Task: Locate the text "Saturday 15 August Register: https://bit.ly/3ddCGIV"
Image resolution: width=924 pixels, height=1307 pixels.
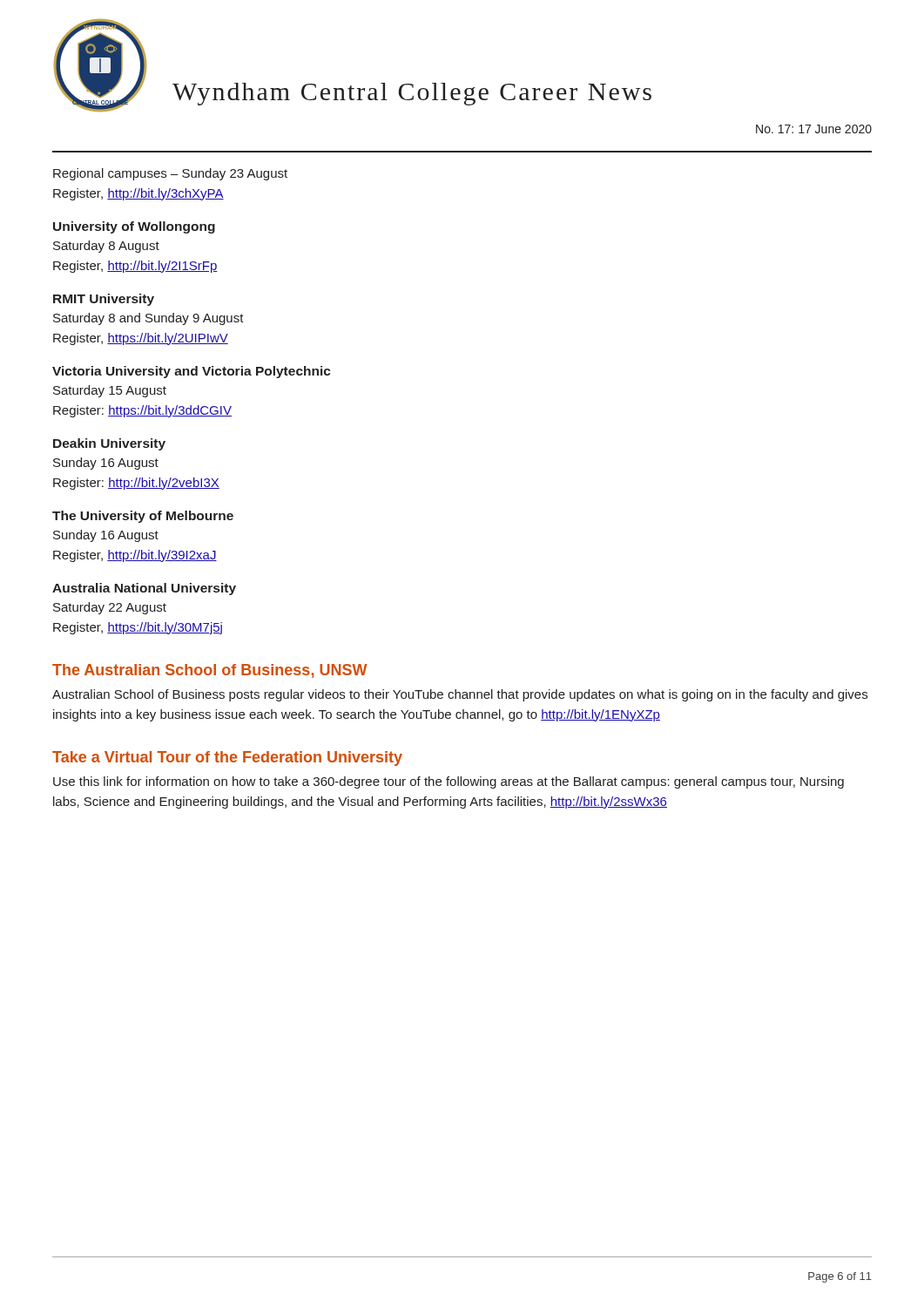Action: pos(142,400)
